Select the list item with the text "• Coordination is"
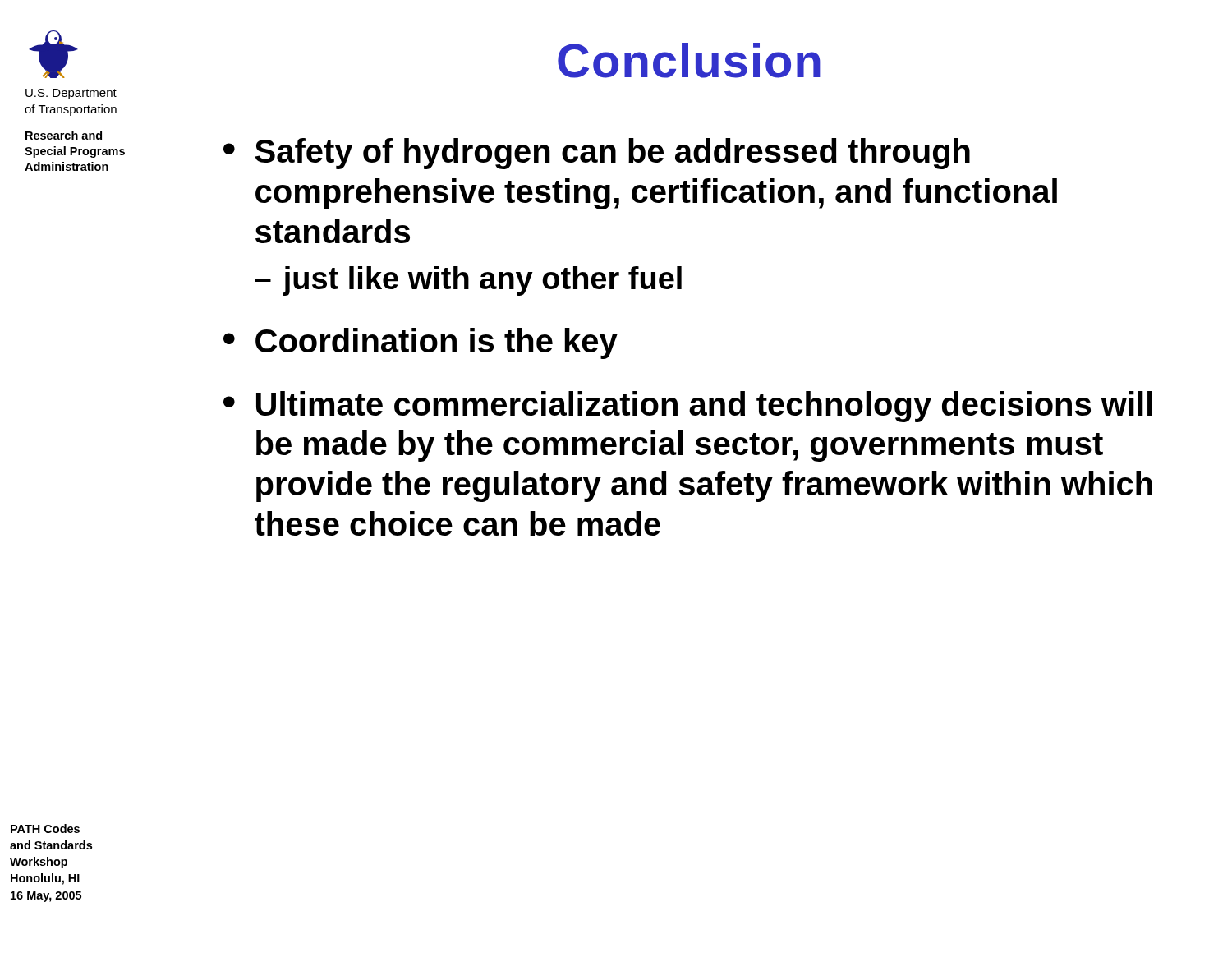Viewport: 1232px width, 953px height. pyautogui.click(x=421, y=343)
